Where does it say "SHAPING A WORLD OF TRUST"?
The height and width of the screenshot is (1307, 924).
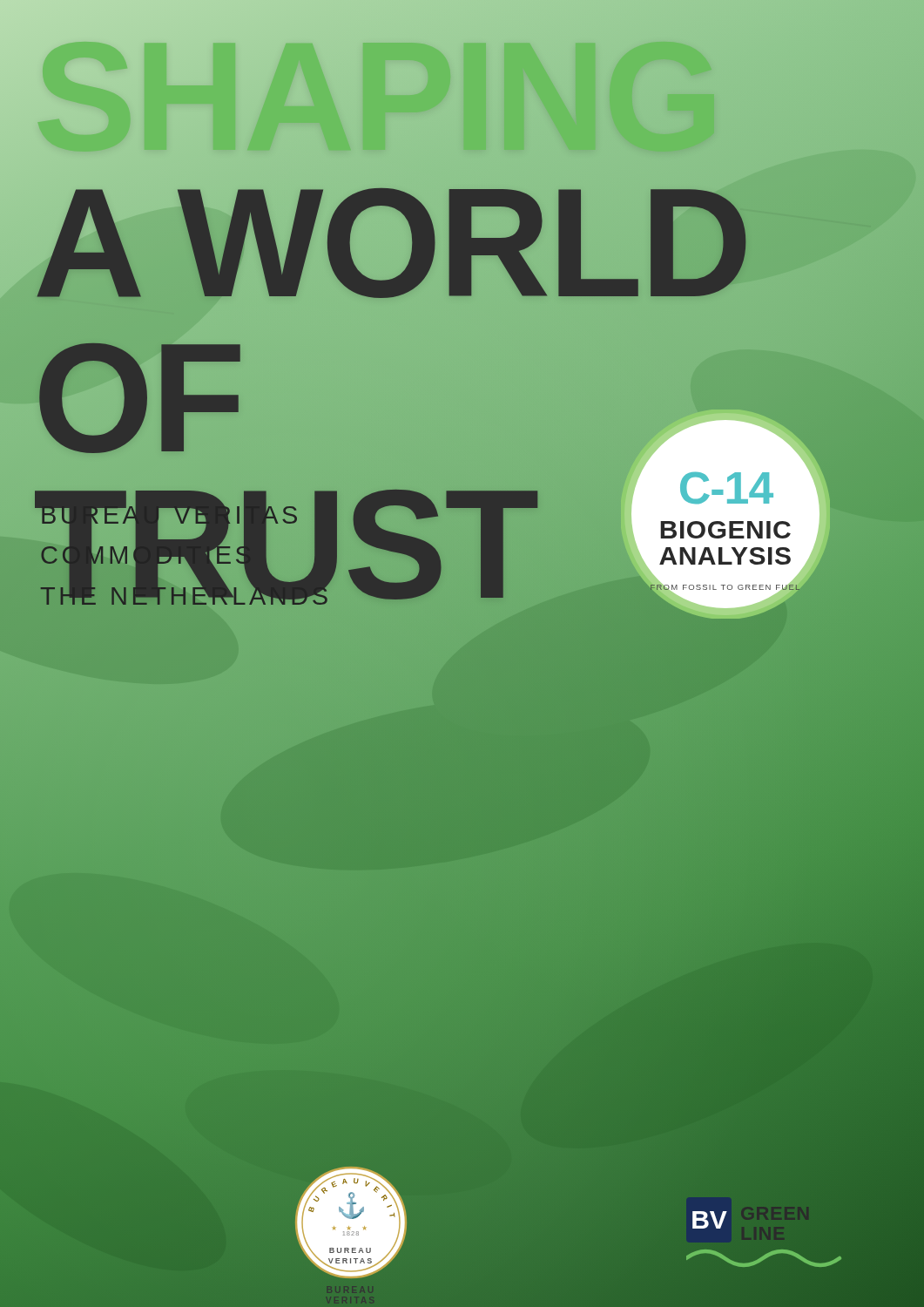[425, 321]
